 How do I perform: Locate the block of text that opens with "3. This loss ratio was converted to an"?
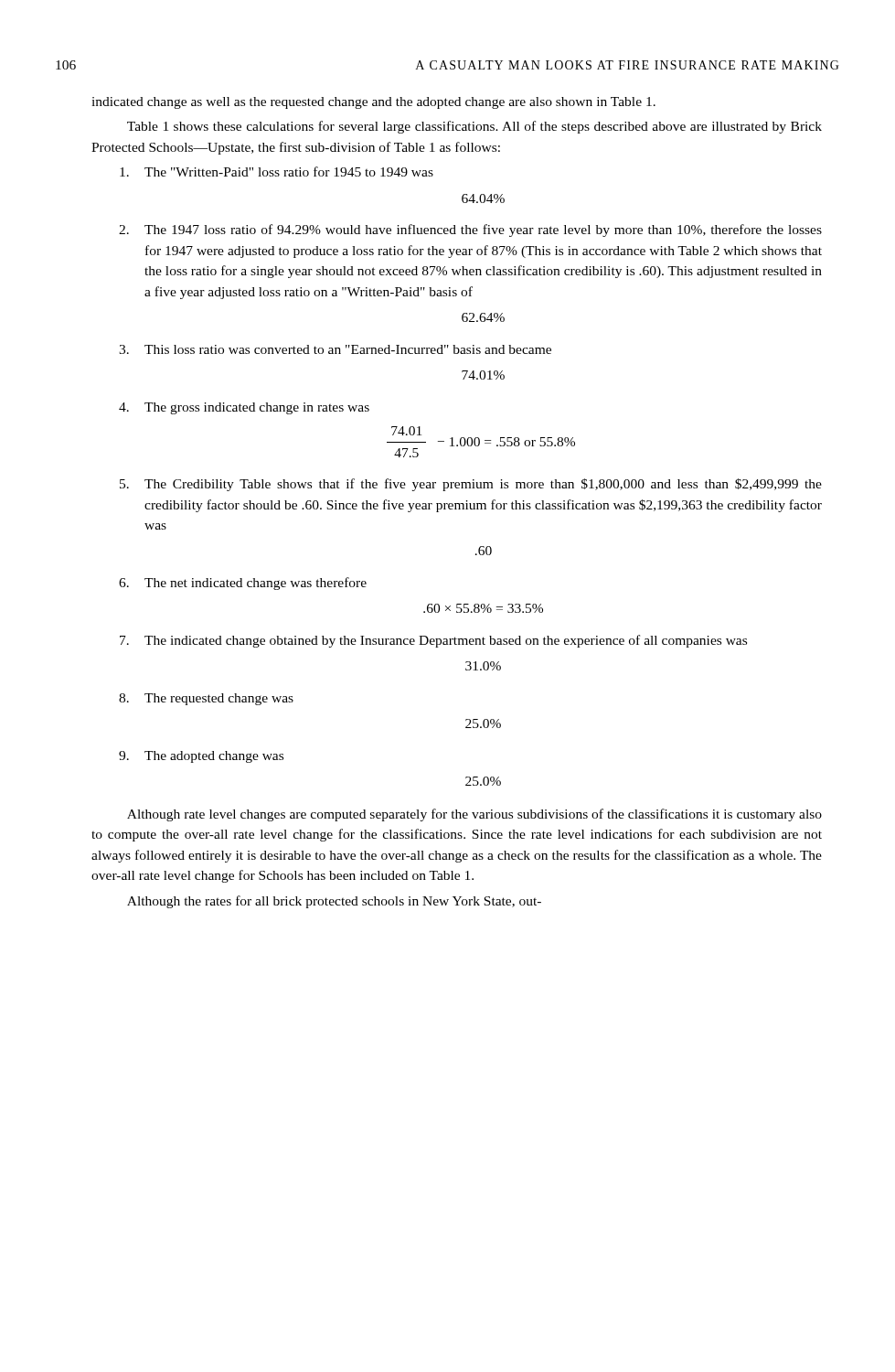(x=470, y=366)
